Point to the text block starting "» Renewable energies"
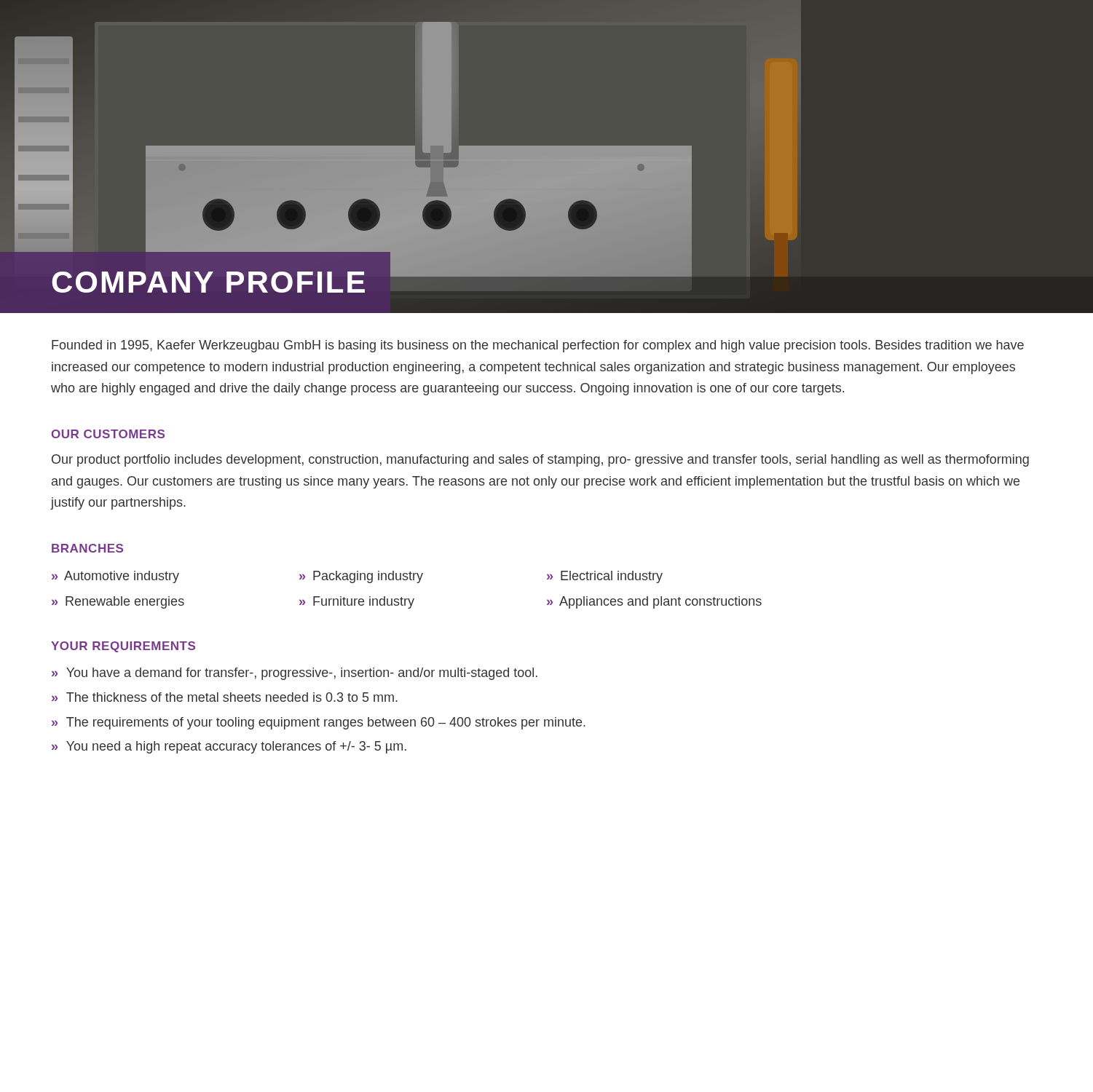The image size is (1093, 1092). point(118,601)
